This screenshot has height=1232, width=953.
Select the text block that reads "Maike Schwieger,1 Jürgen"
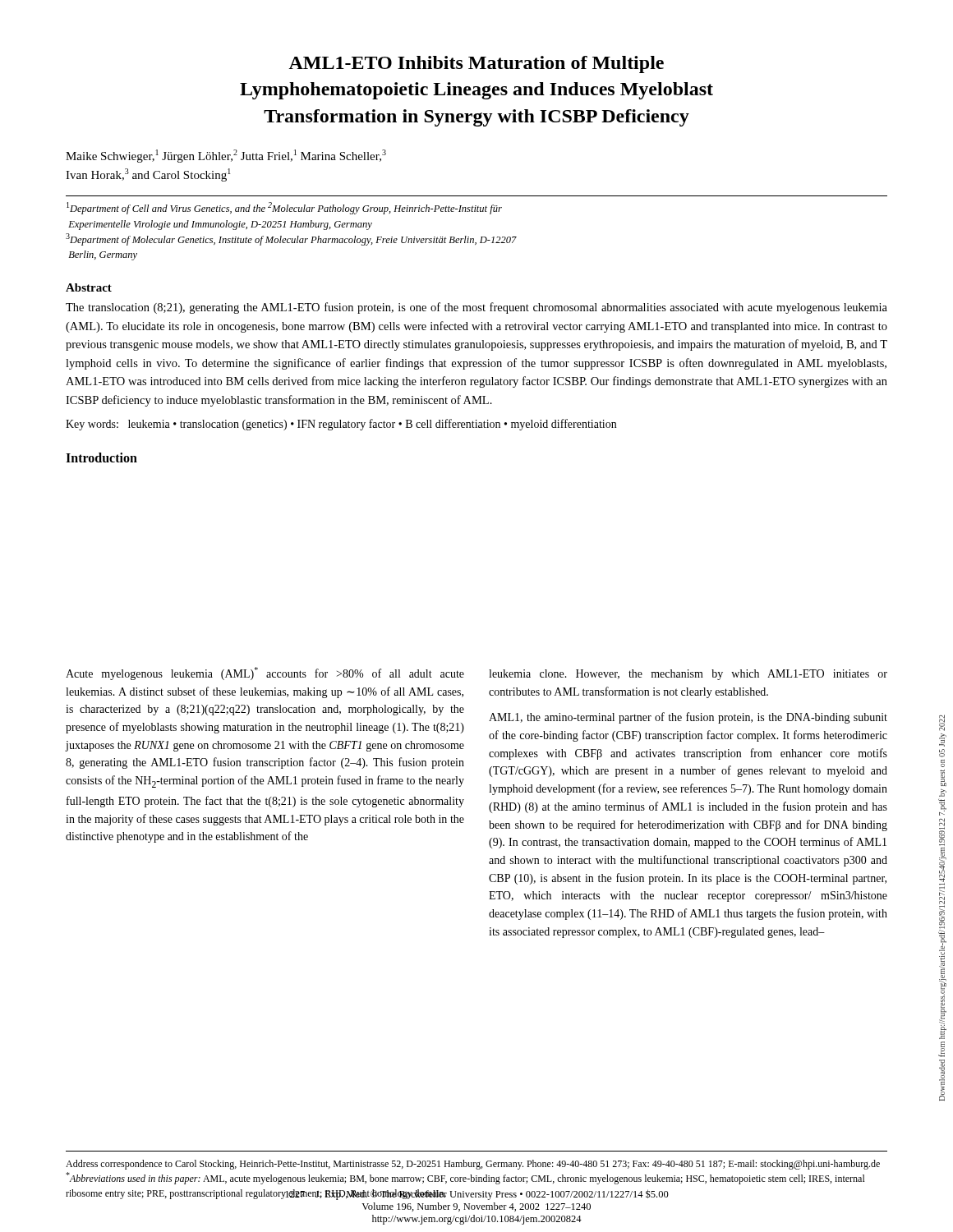[226, 165]
